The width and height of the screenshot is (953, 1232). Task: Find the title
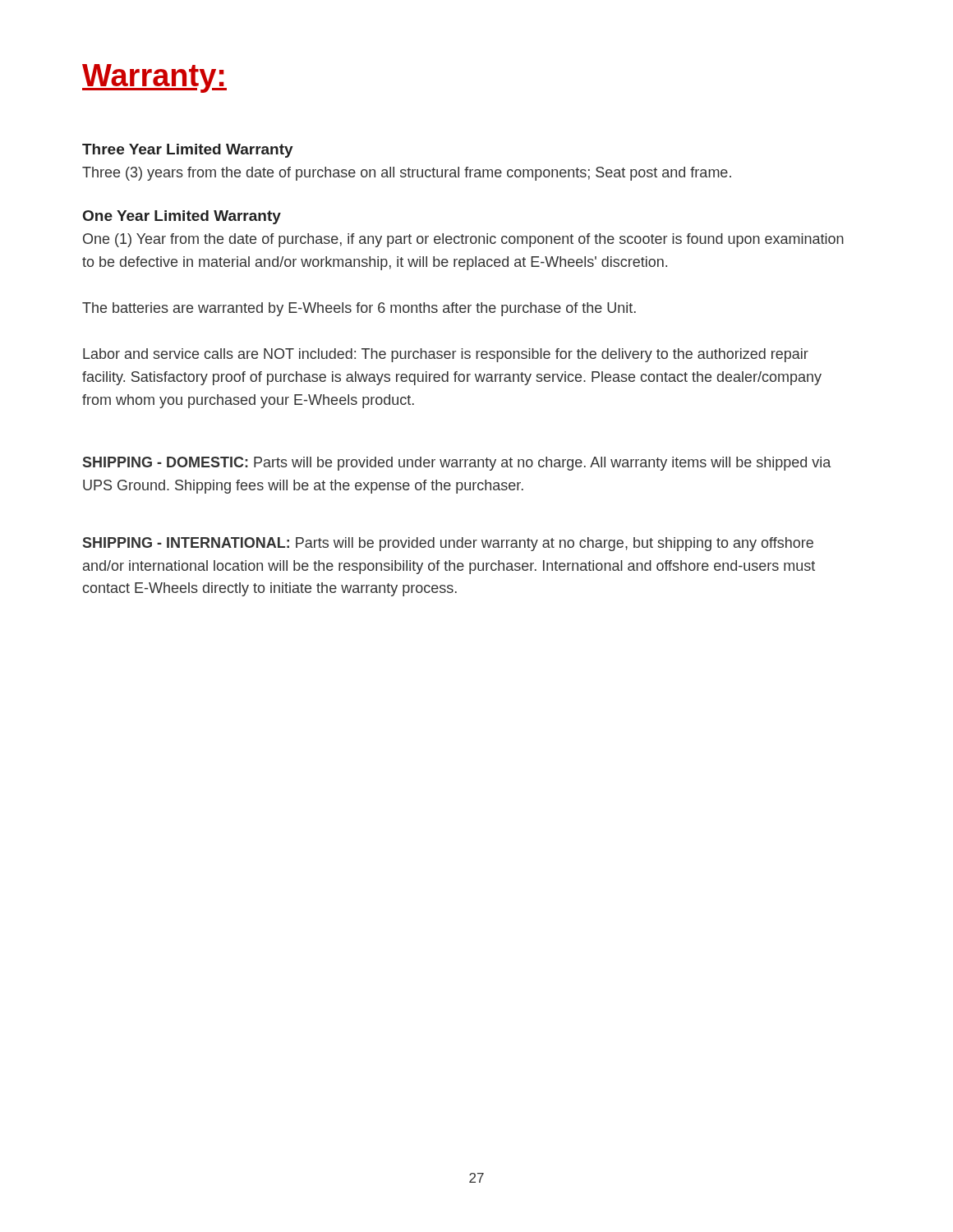click(x=154, y=76)
